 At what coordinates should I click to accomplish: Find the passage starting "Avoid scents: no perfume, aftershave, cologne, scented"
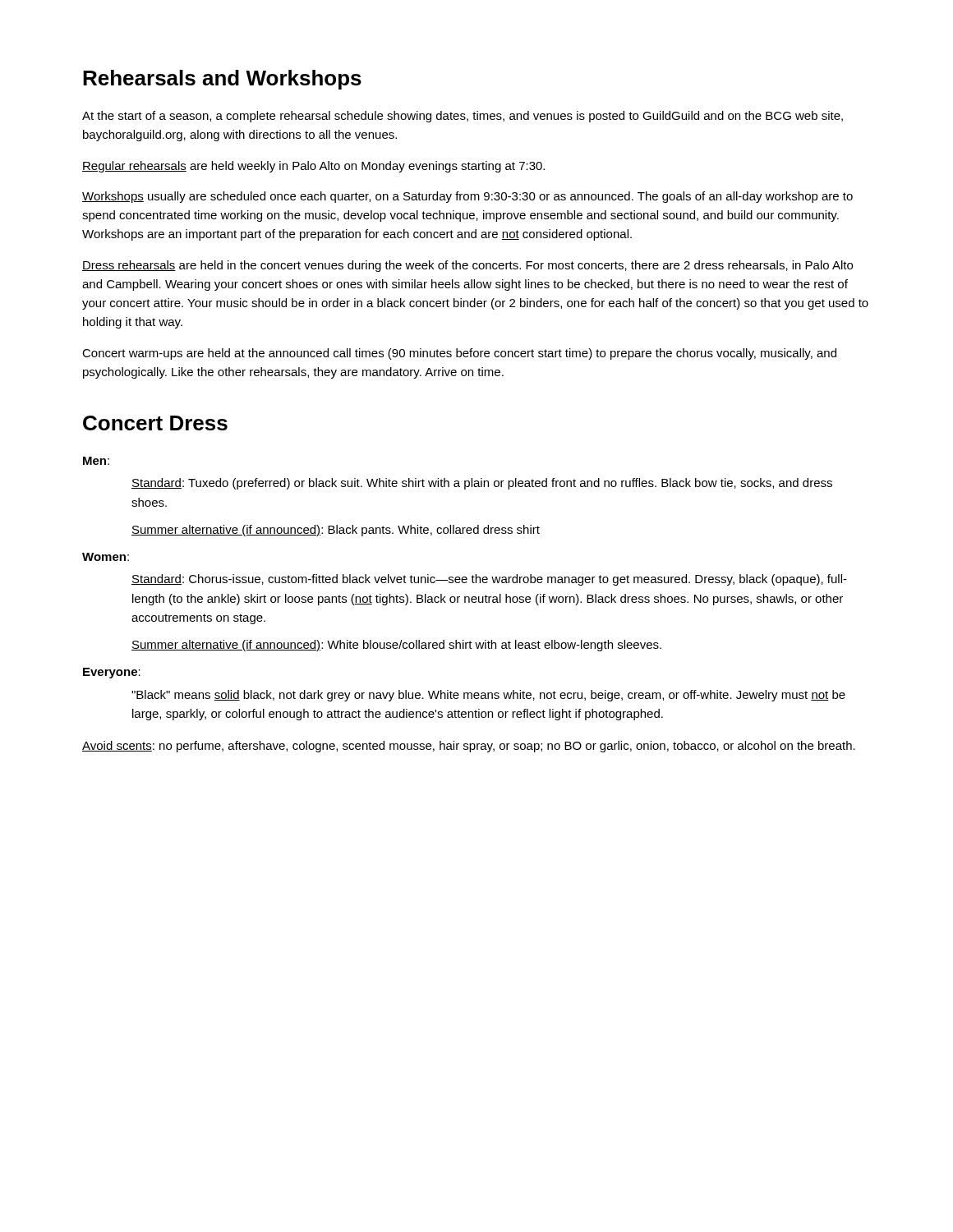click(x=469, y=745)
